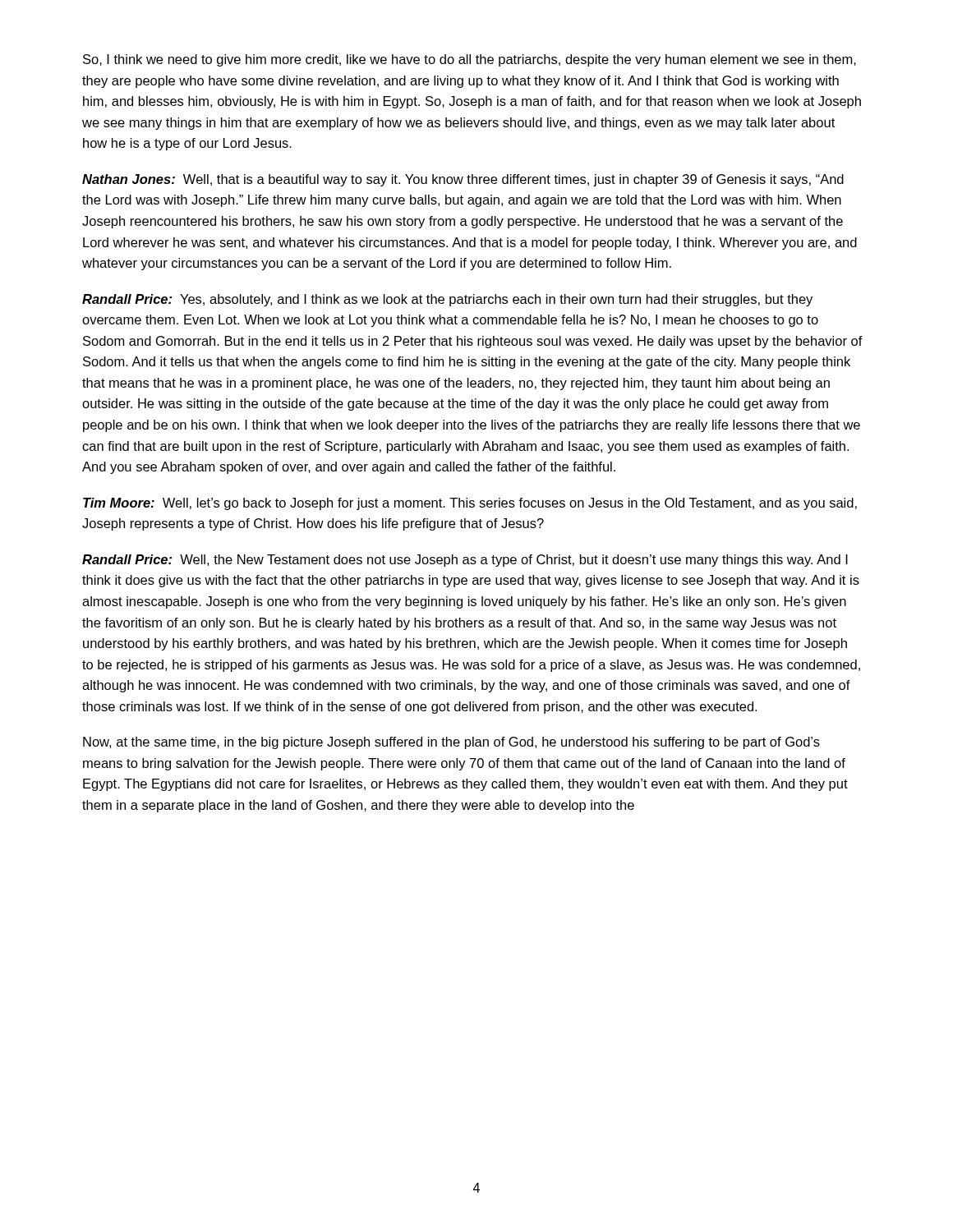Point to the block beginning "So, I think we need to give him"
Screen dimensions: 1232x953
coord(472,101)
